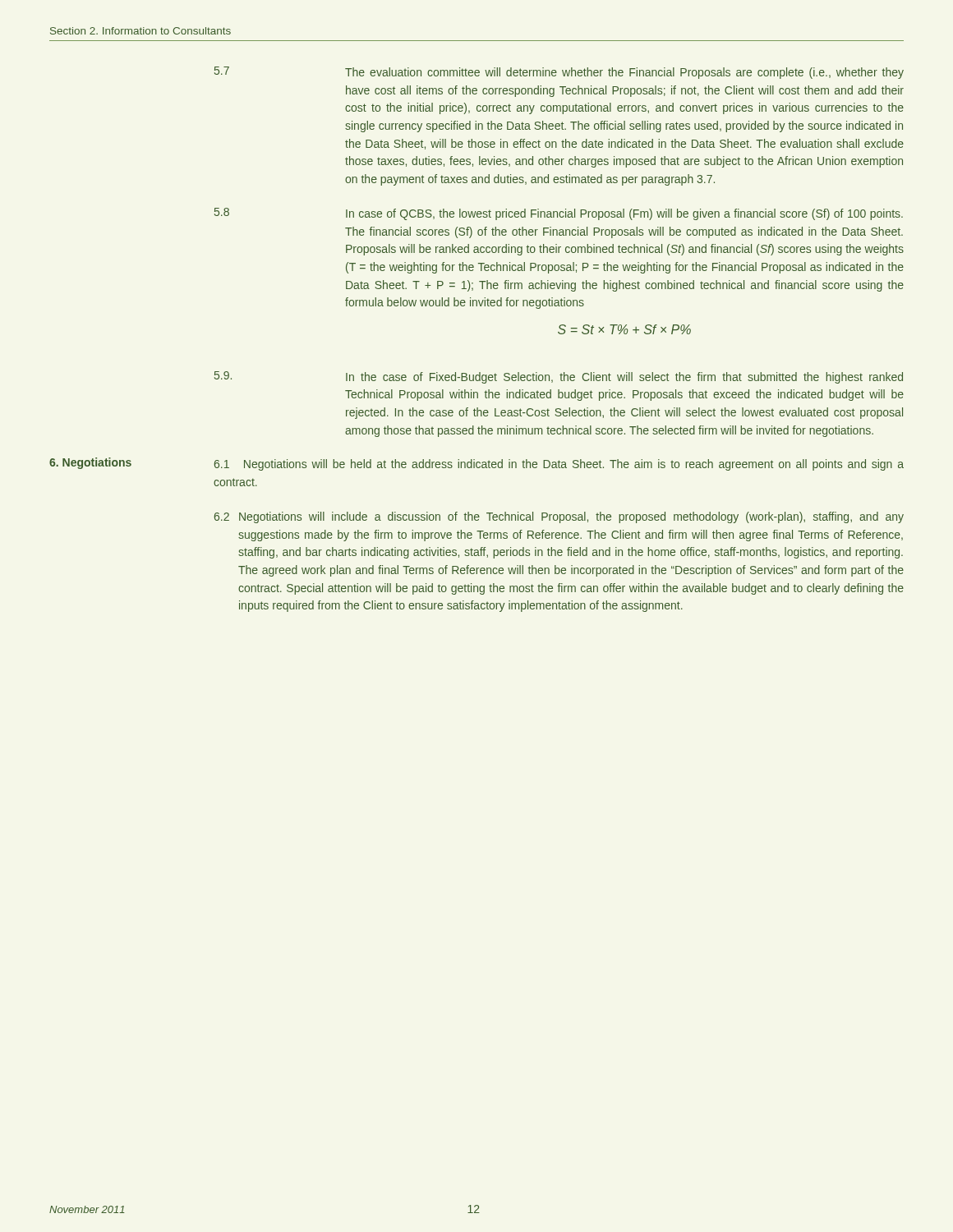Screen dimensions: 1232x953
Task: Navigate to the element starting "5.7 The evaluation"
Action: [476, 126]
